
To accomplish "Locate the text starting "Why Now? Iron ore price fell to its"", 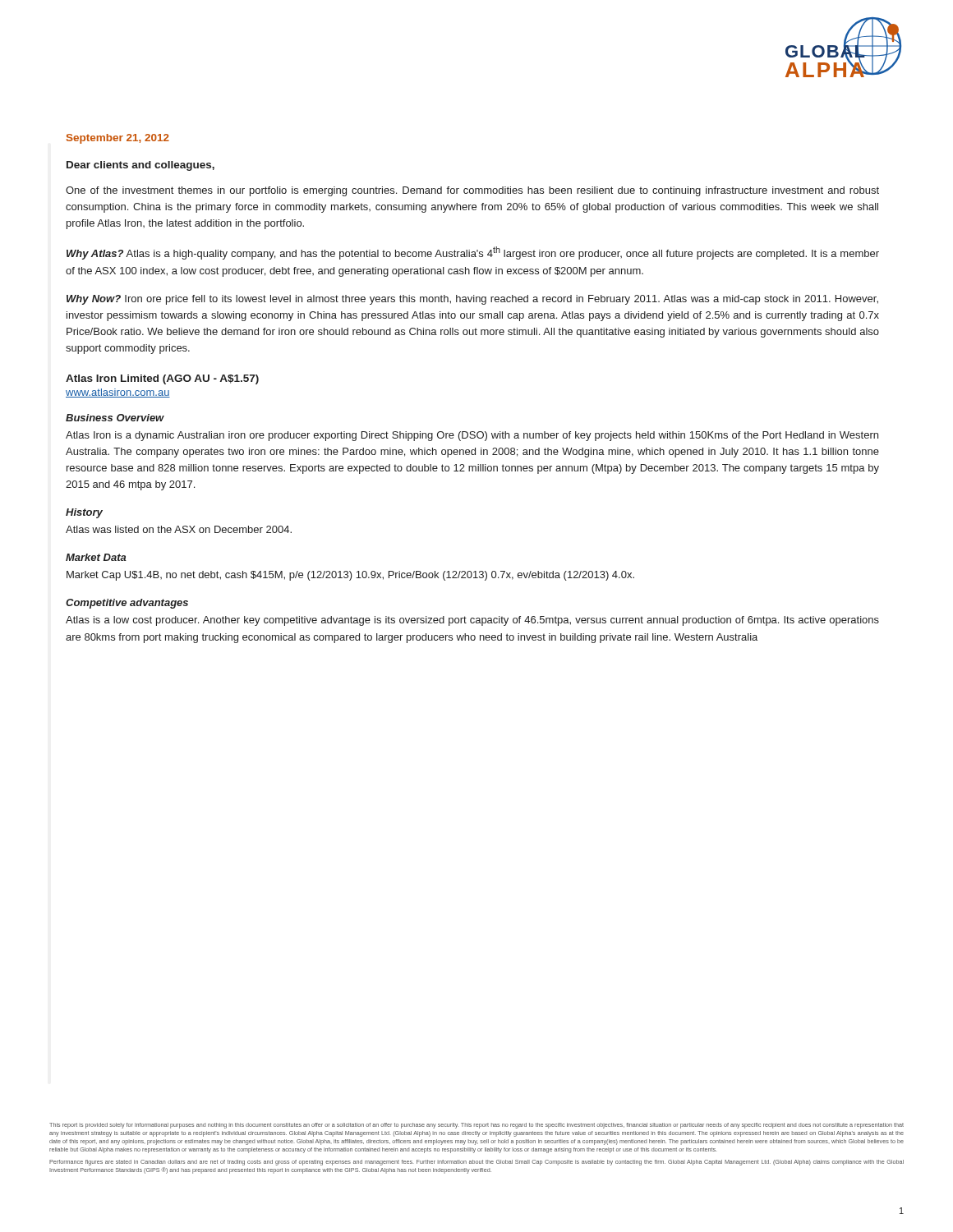I will click(x=472, y=324).
